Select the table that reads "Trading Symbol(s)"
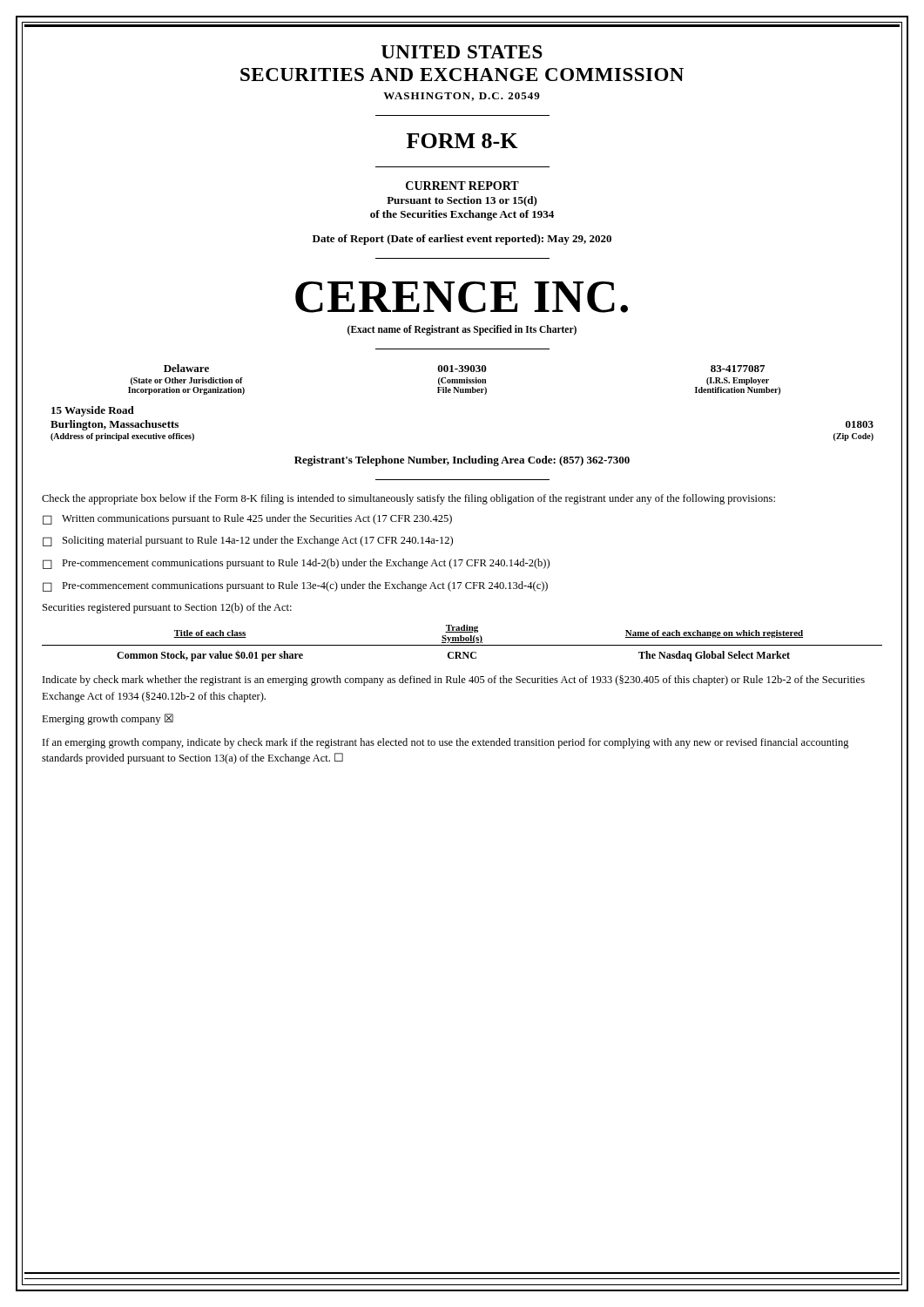Viewport: 924px width, 1307px height. click(x=462, y=642)
